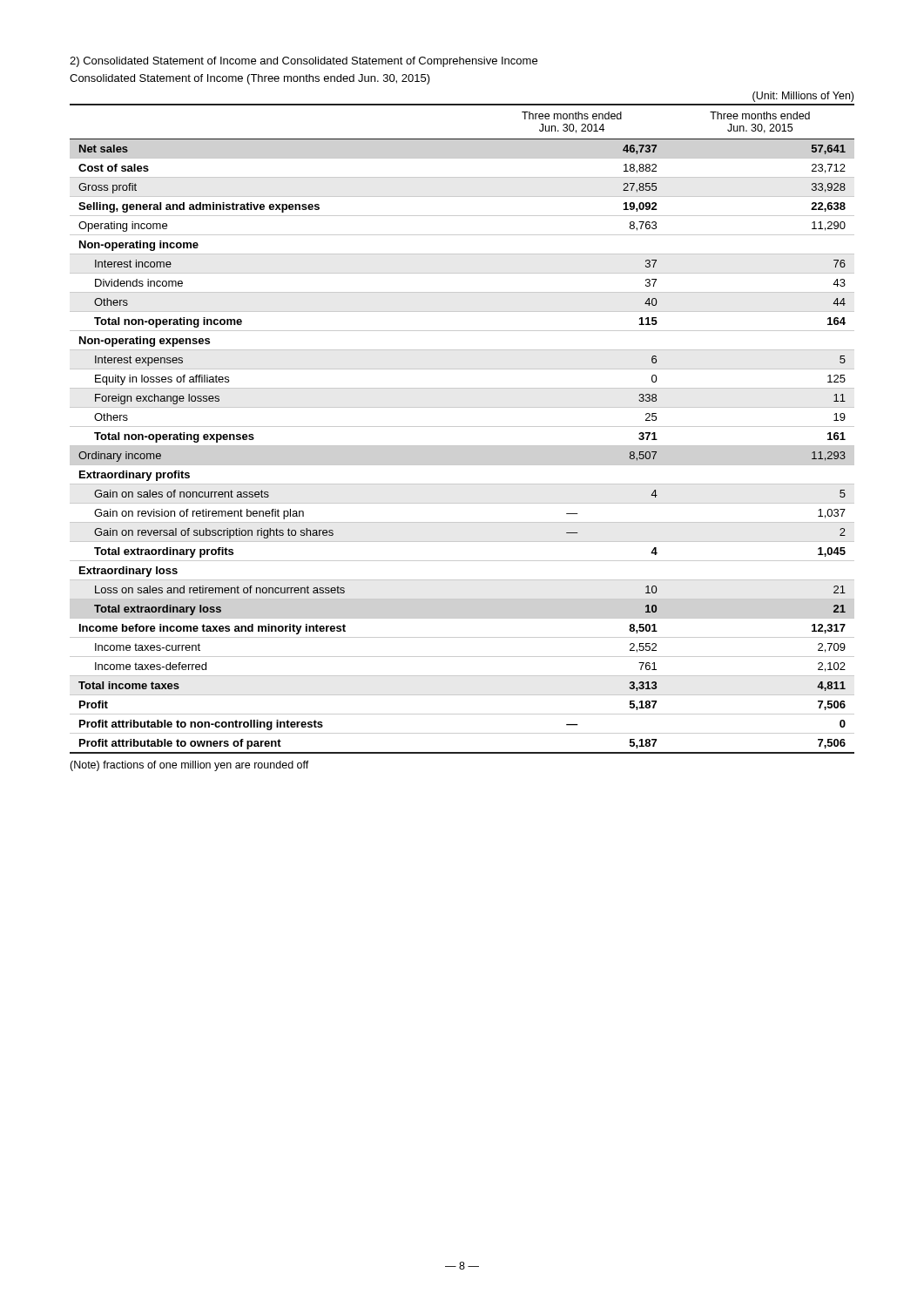Select a table
This screenshot has height=1307, width=924.
click(x=462, y=429)
